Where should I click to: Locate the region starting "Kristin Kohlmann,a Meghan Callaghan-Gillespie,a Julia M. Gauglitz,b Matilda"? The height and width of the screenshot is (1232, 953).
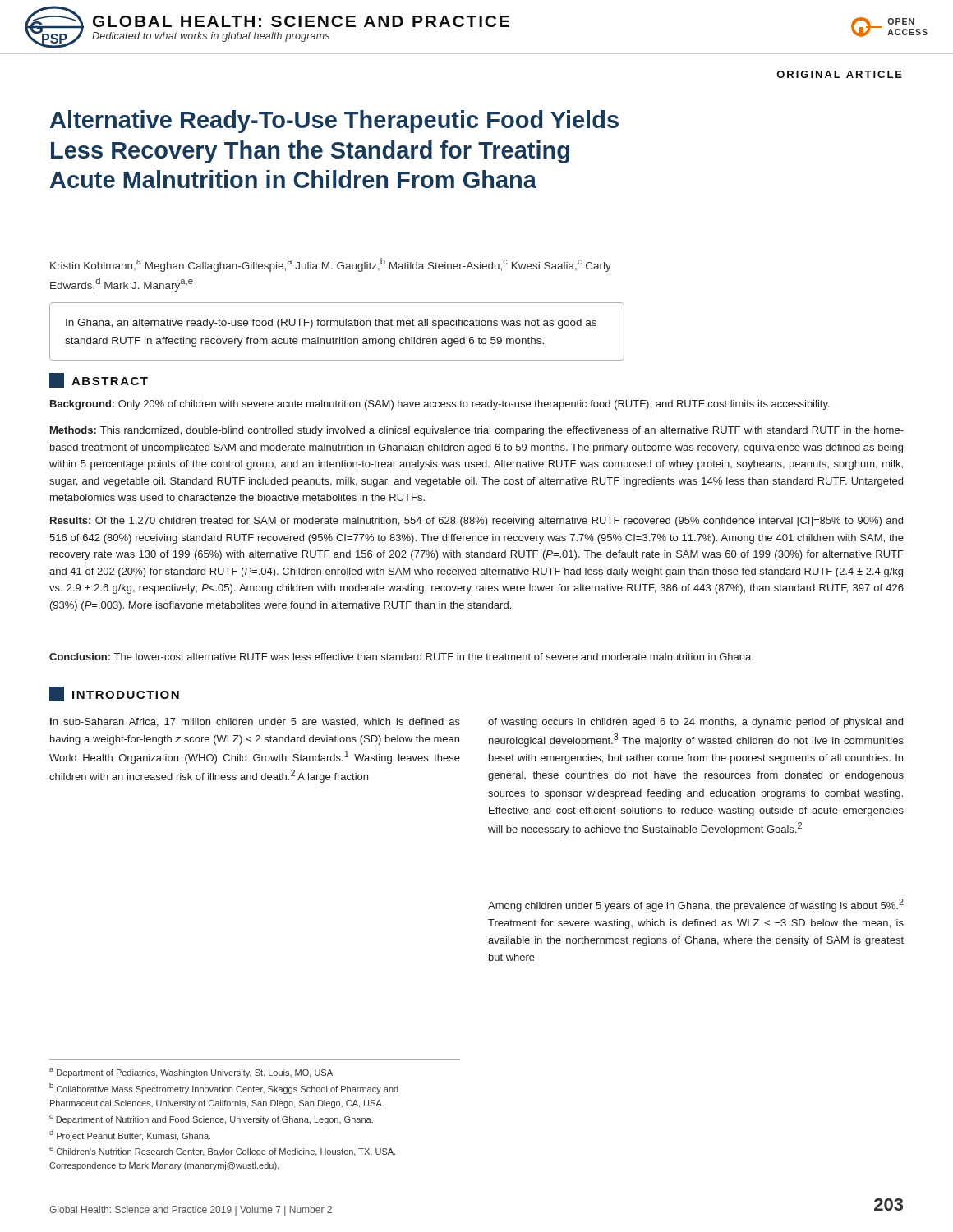point(330,274)
